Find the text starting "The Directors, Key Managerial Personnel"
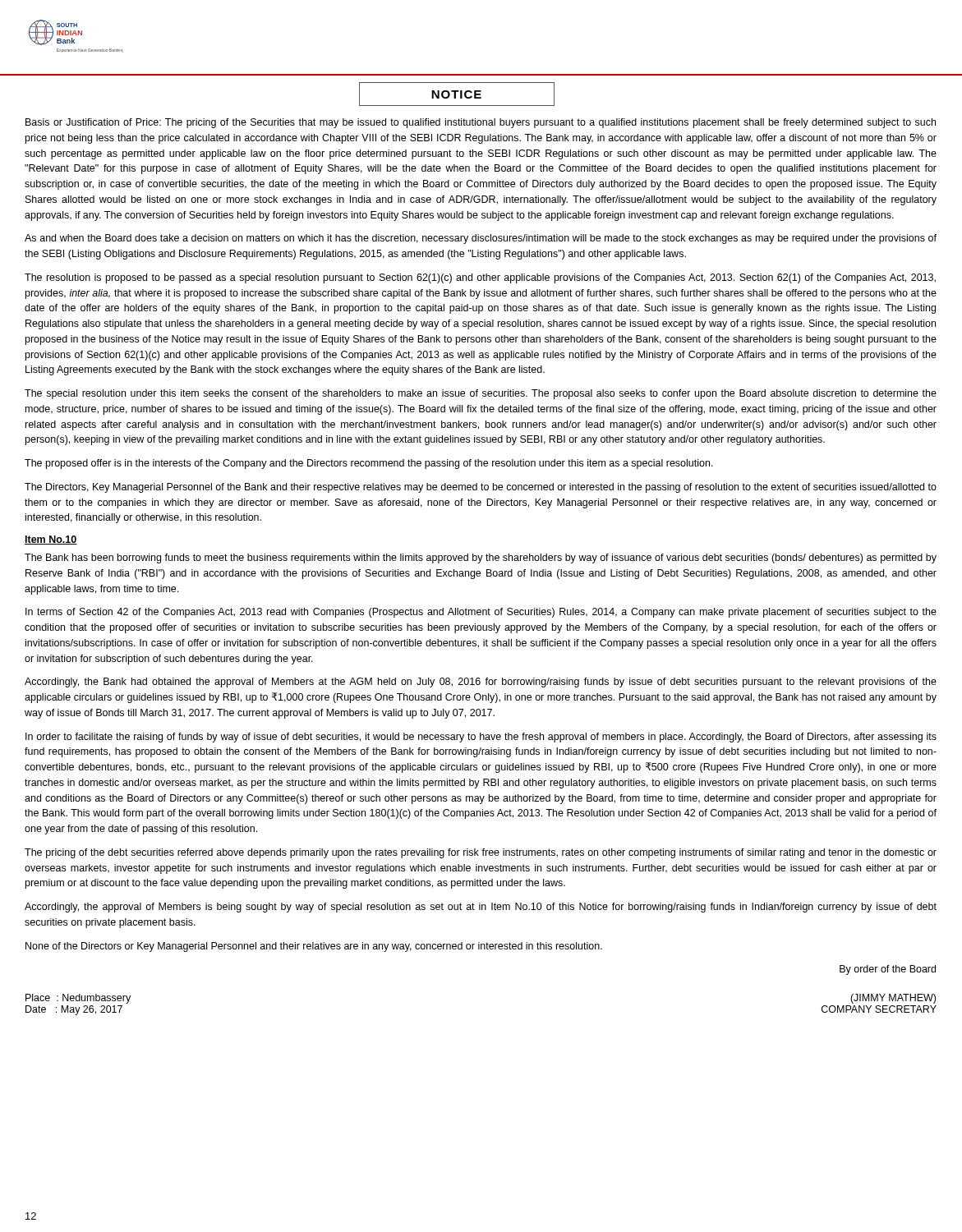 pos(481,502)
